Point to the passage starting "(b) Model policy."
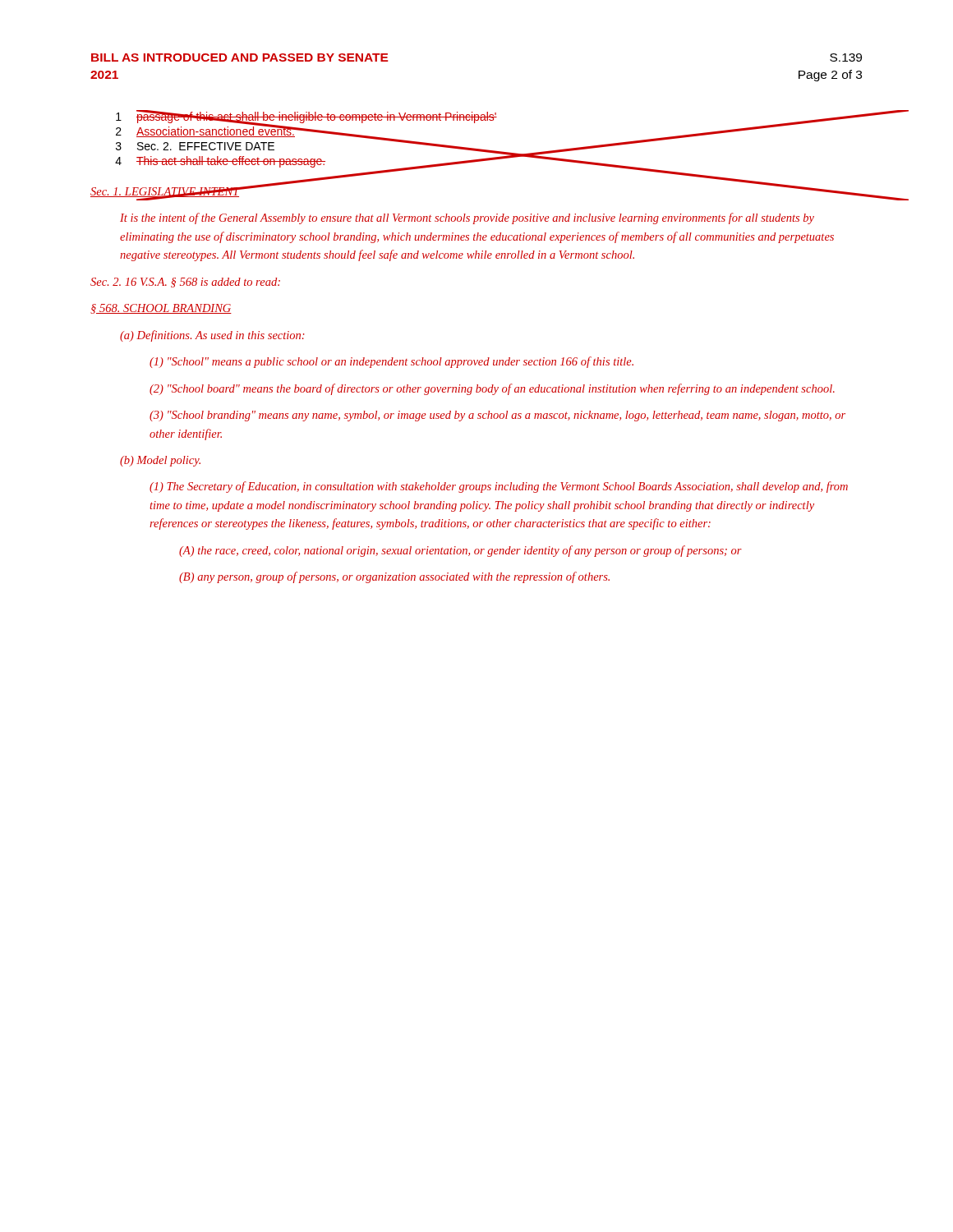The height and width of the screenshot is (1232, 953). [161, 460]
